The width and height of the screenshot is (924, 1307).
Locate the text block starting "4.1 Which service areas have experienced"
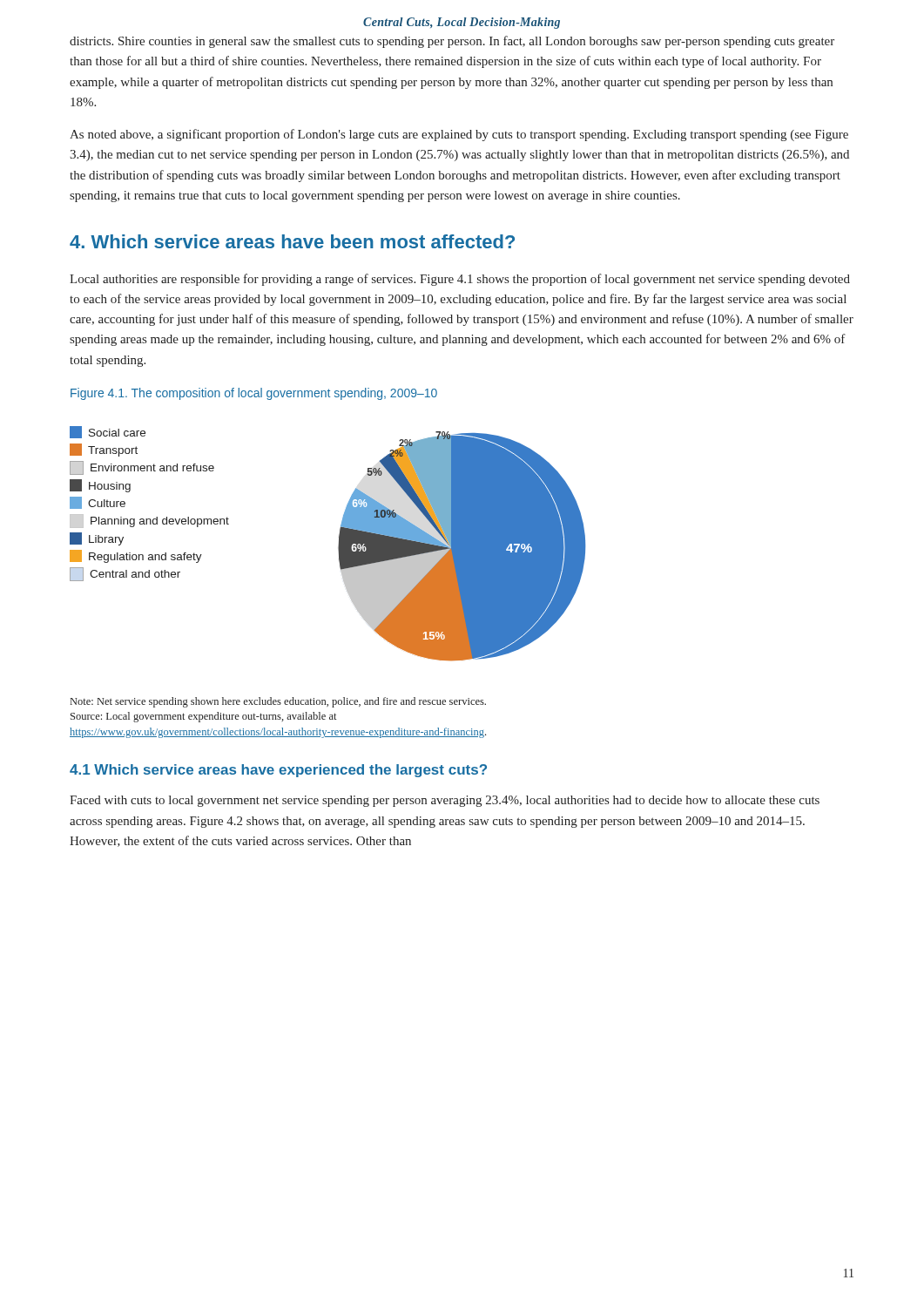click(x=279, y=770)
